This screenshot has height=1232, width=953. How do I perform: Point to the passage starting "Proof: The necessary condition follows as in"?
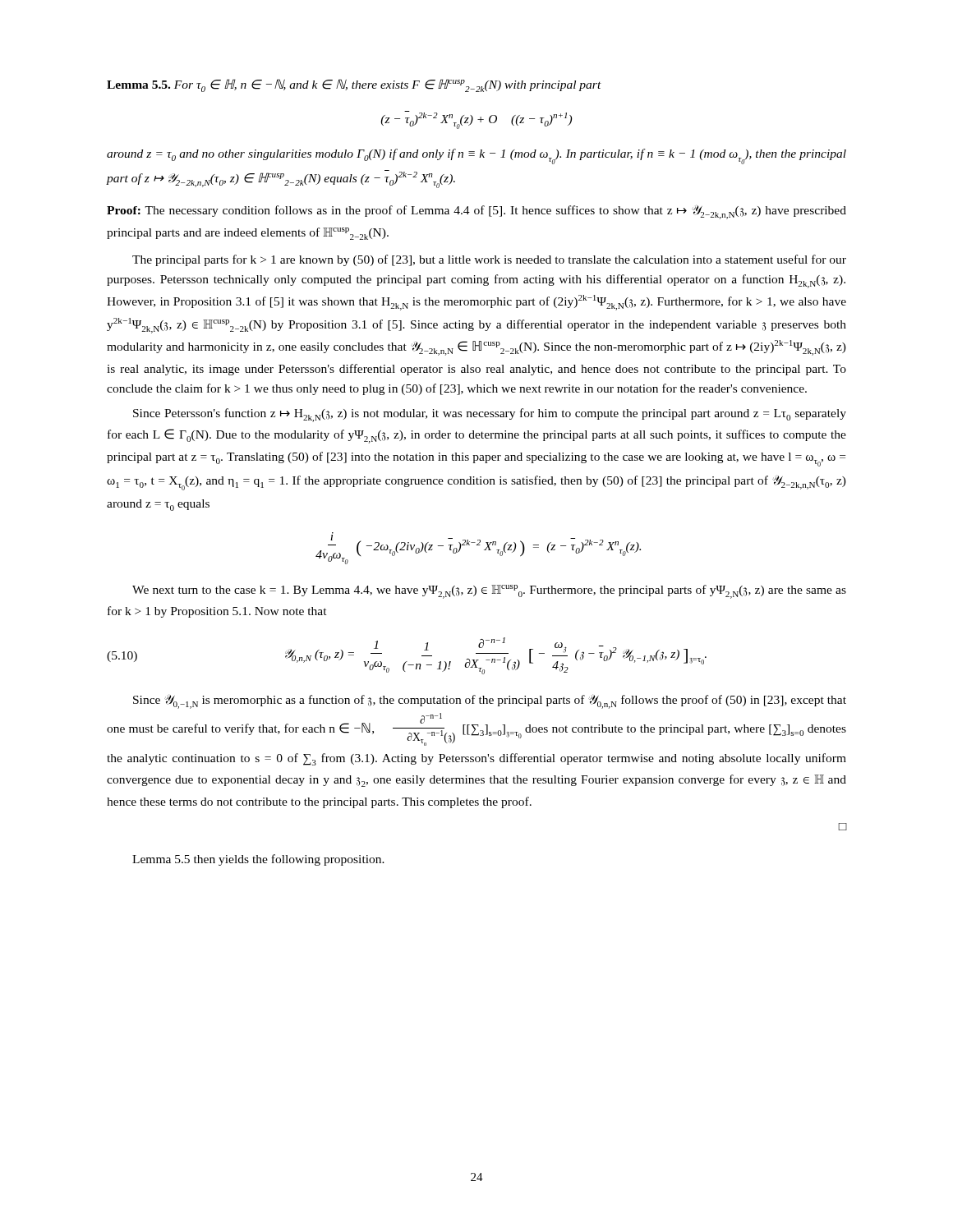click(x=476, y=358)
